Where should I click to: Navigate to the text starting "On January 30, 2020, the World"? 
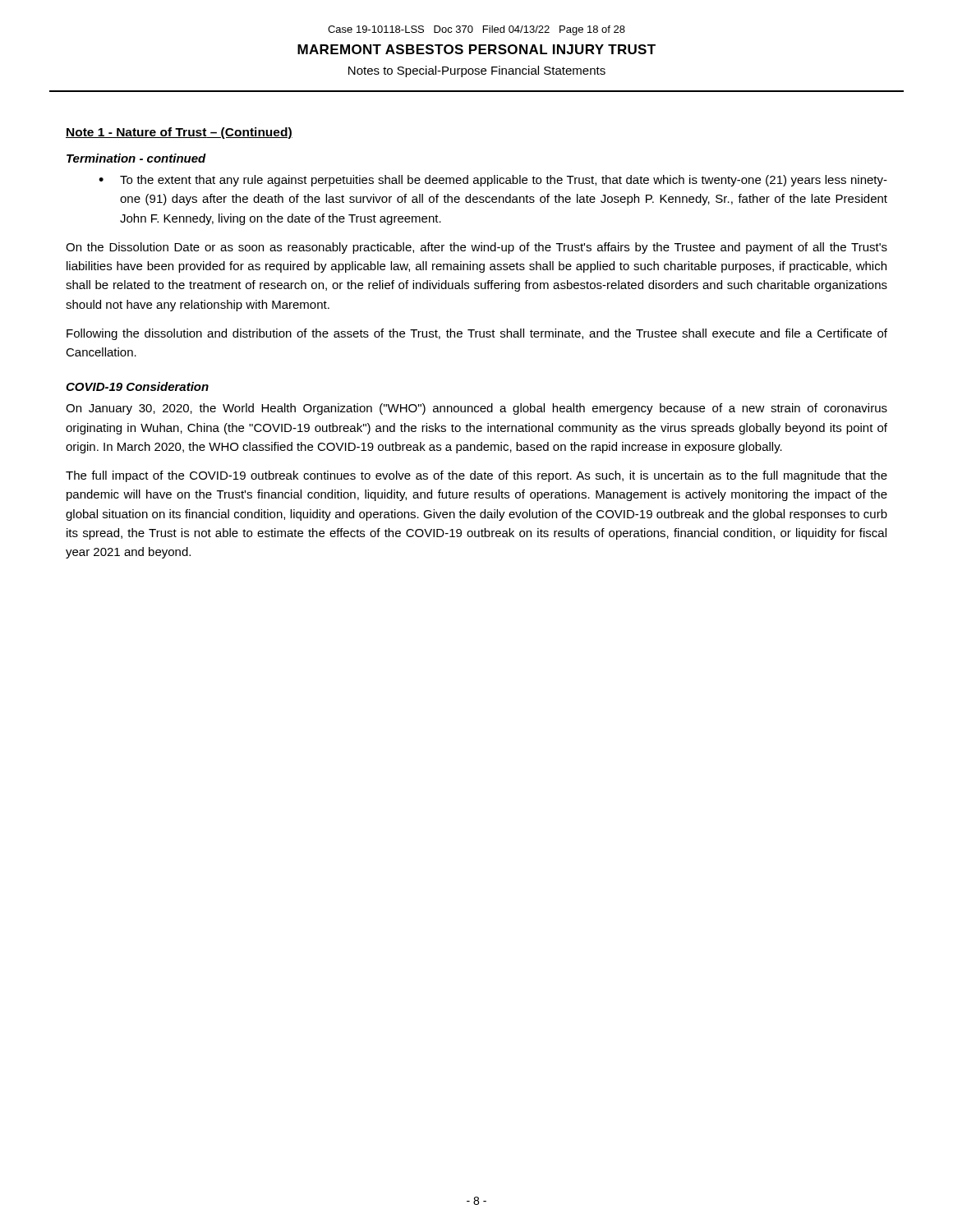click(x=476, y=427)
